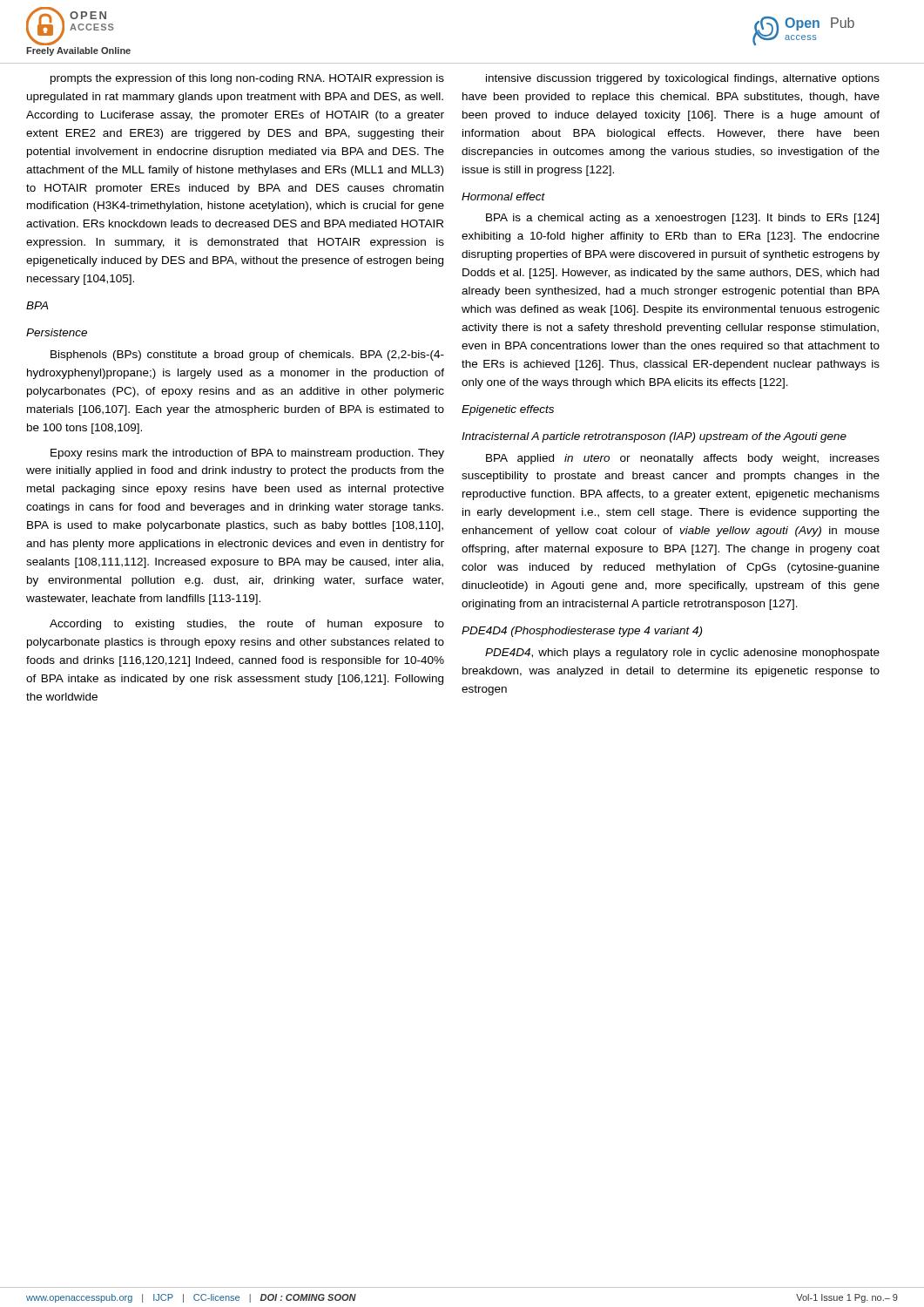Point to the block beginning "prompts the expression"
Viewport: 924px width, 1307px height.
pos(235,179)
